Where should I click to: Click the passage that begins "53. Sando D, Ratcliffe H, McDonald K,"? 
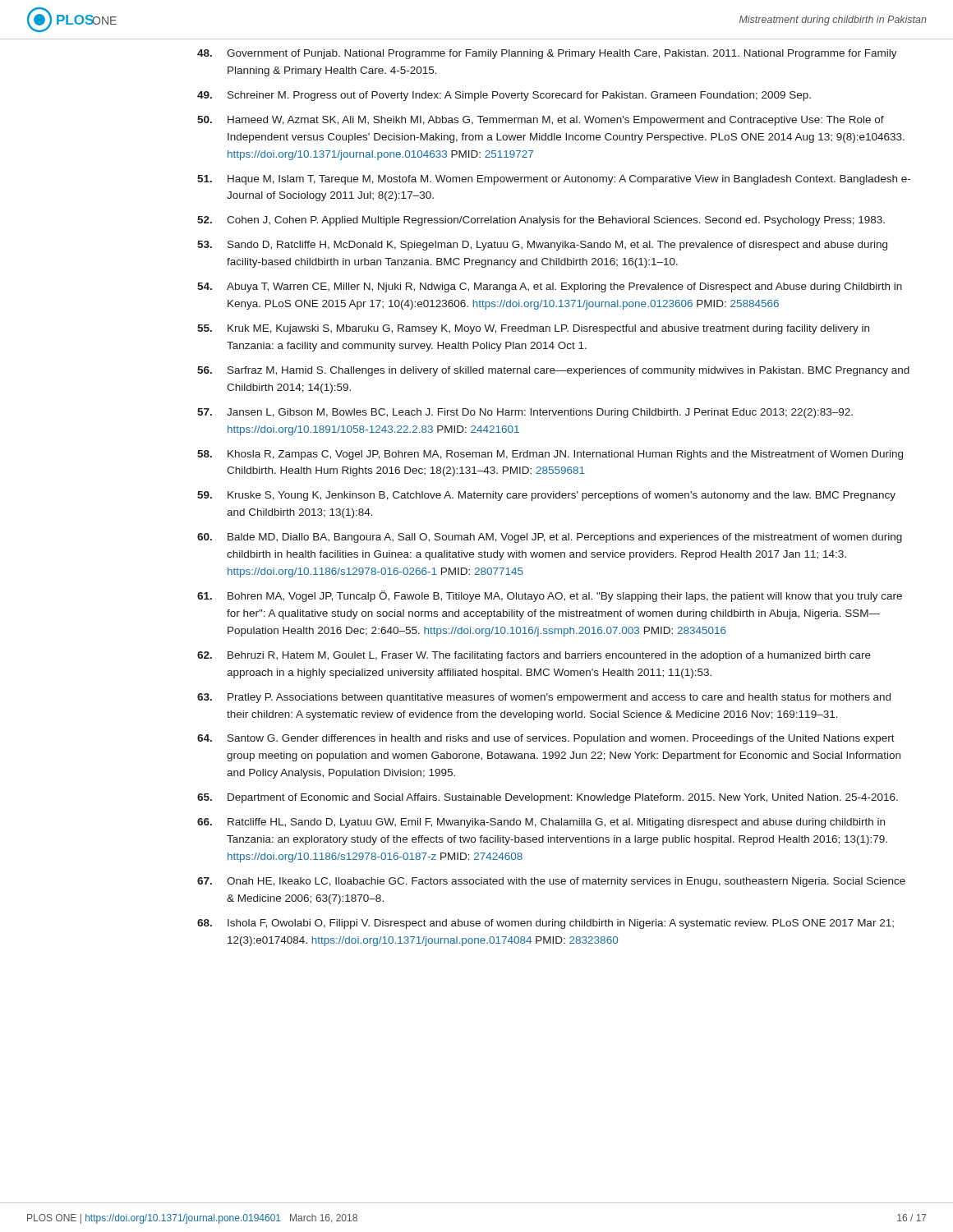(555, 254)
